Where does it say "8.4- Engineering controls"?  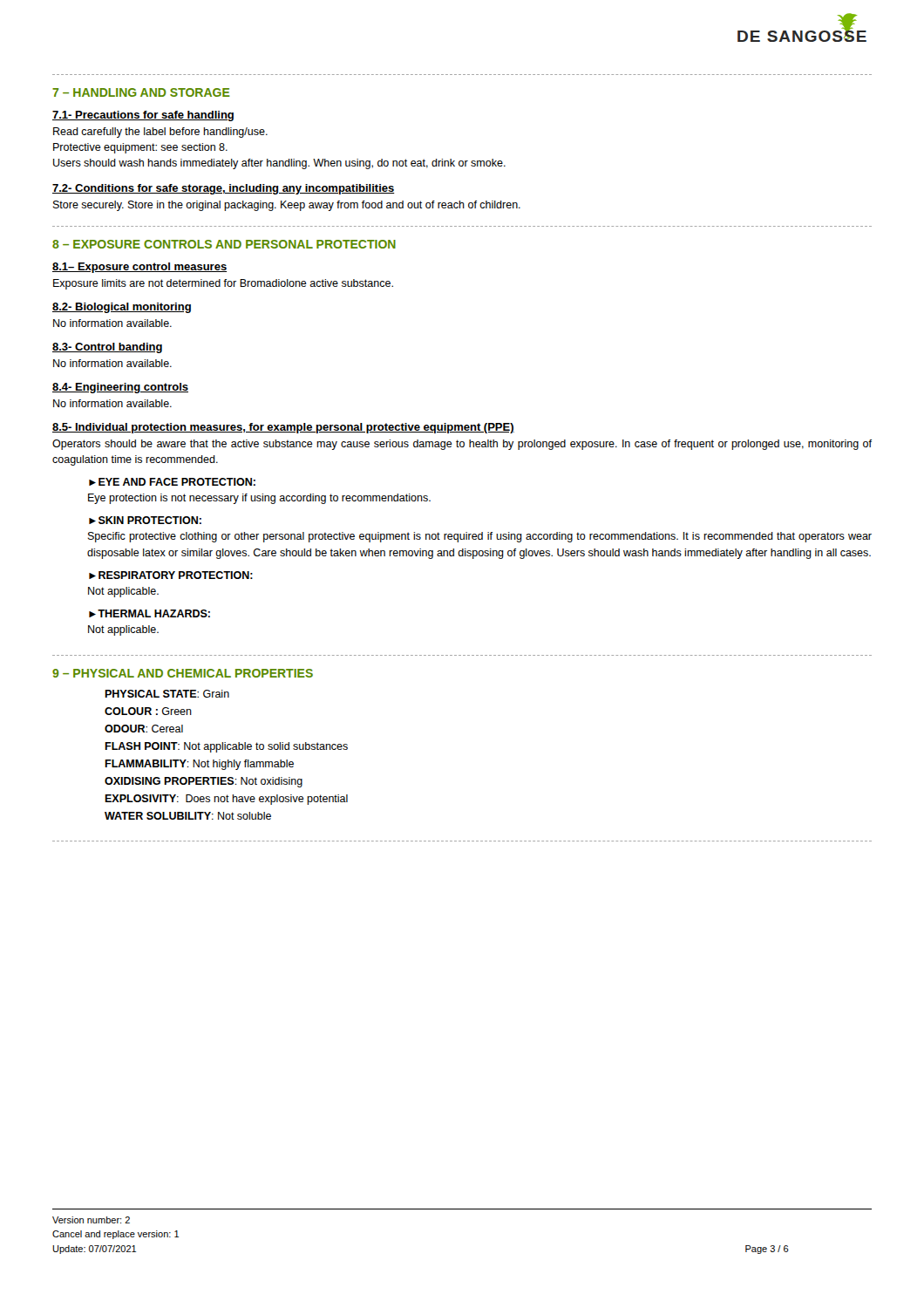(120, 387)
